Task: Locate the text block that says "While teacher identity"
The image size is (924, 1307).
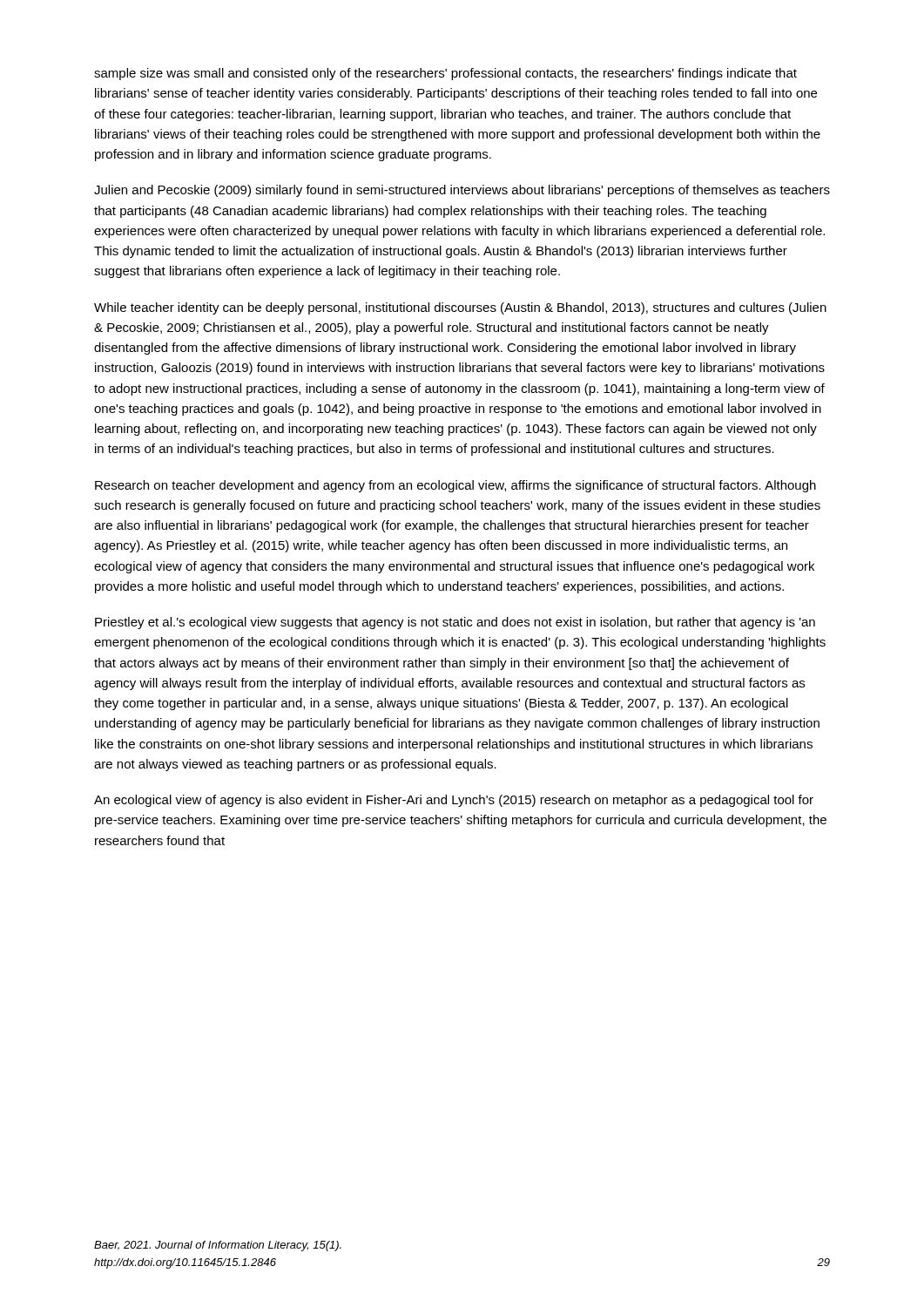Action: click(460, 378)
